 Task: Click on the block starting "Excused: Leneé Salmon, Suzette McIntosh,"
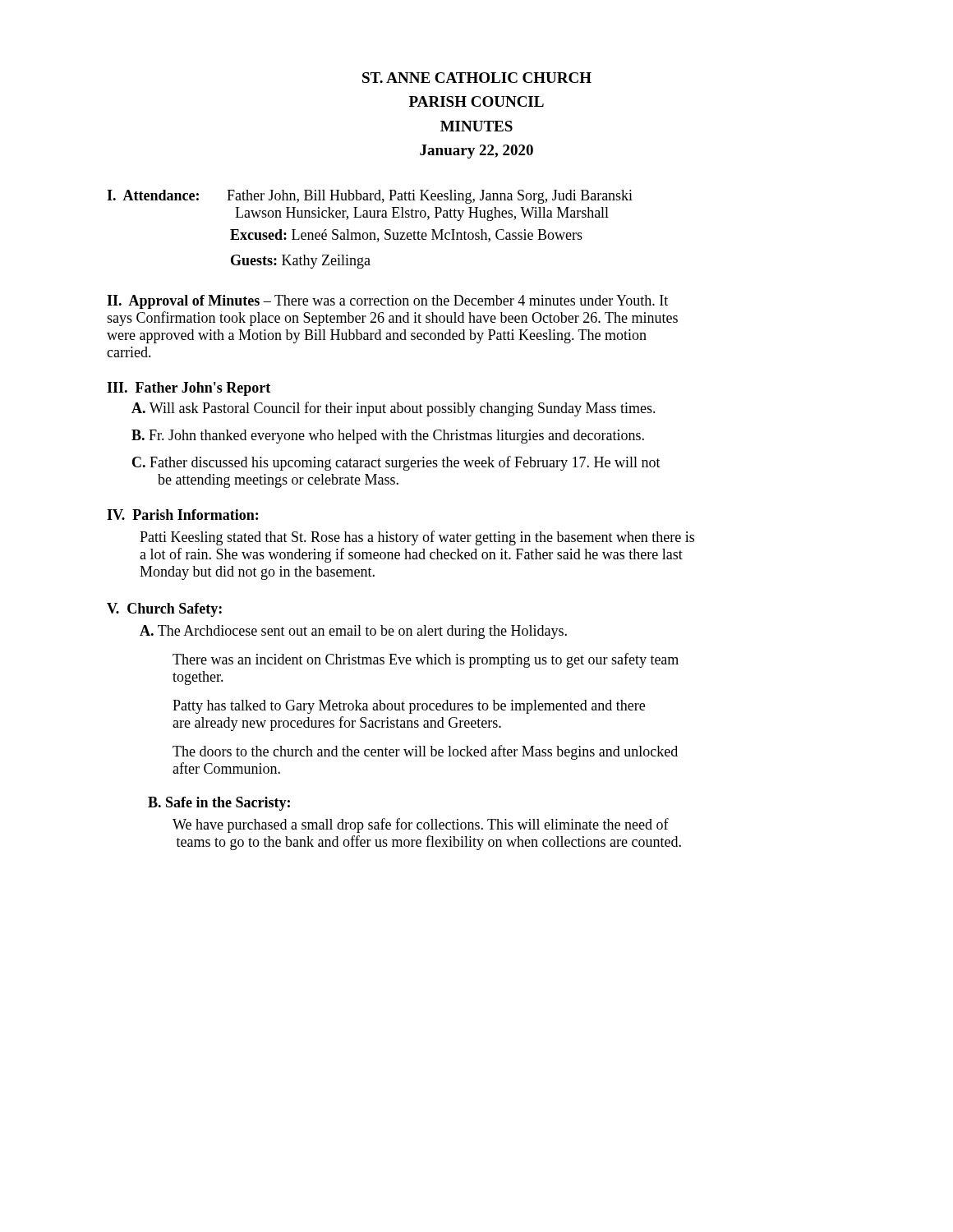[406, 235]
